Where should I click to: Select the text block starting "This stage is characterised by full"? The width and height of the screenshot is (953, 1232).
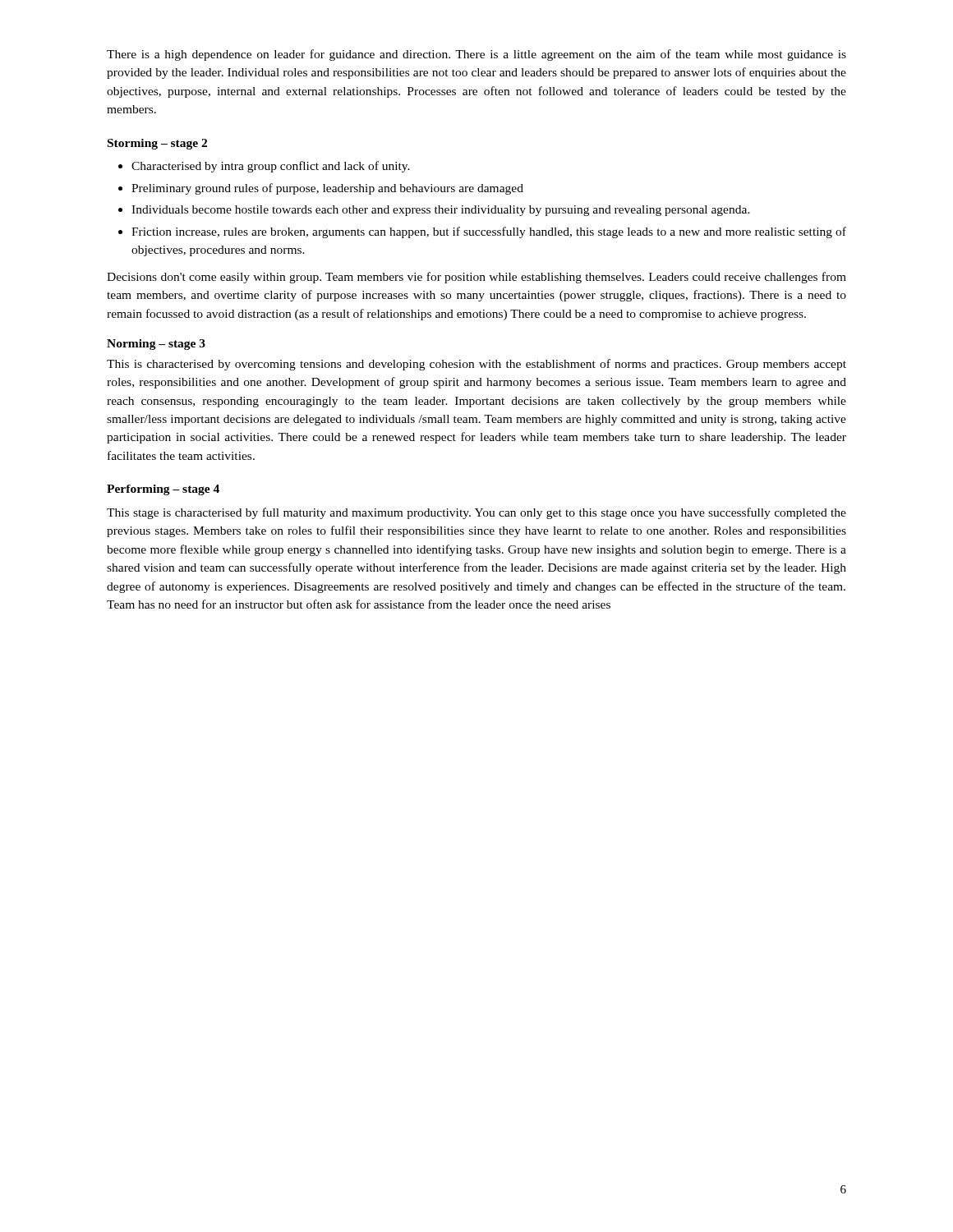(x=476, y=558)
